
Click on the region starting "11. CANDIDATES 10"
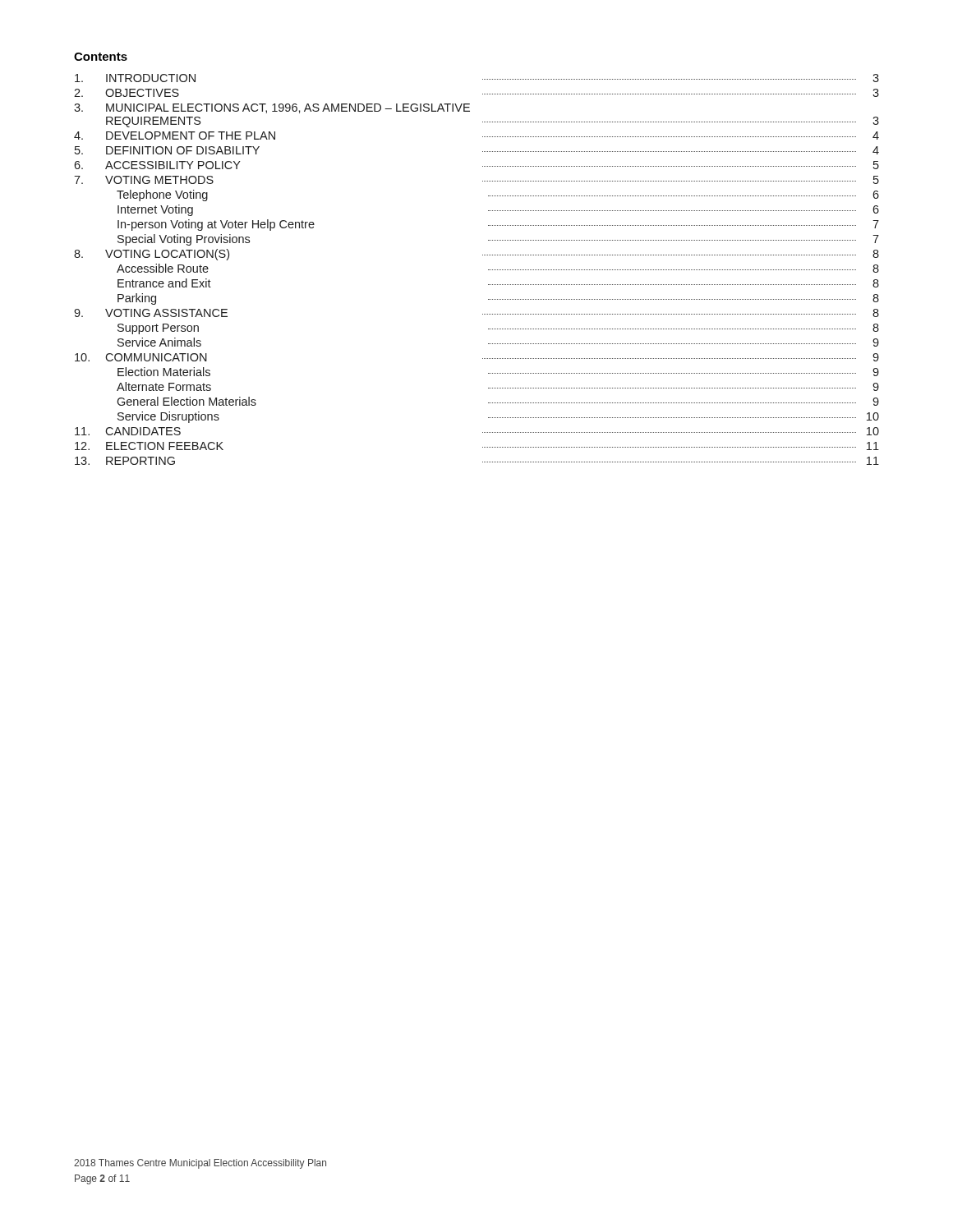476,431
